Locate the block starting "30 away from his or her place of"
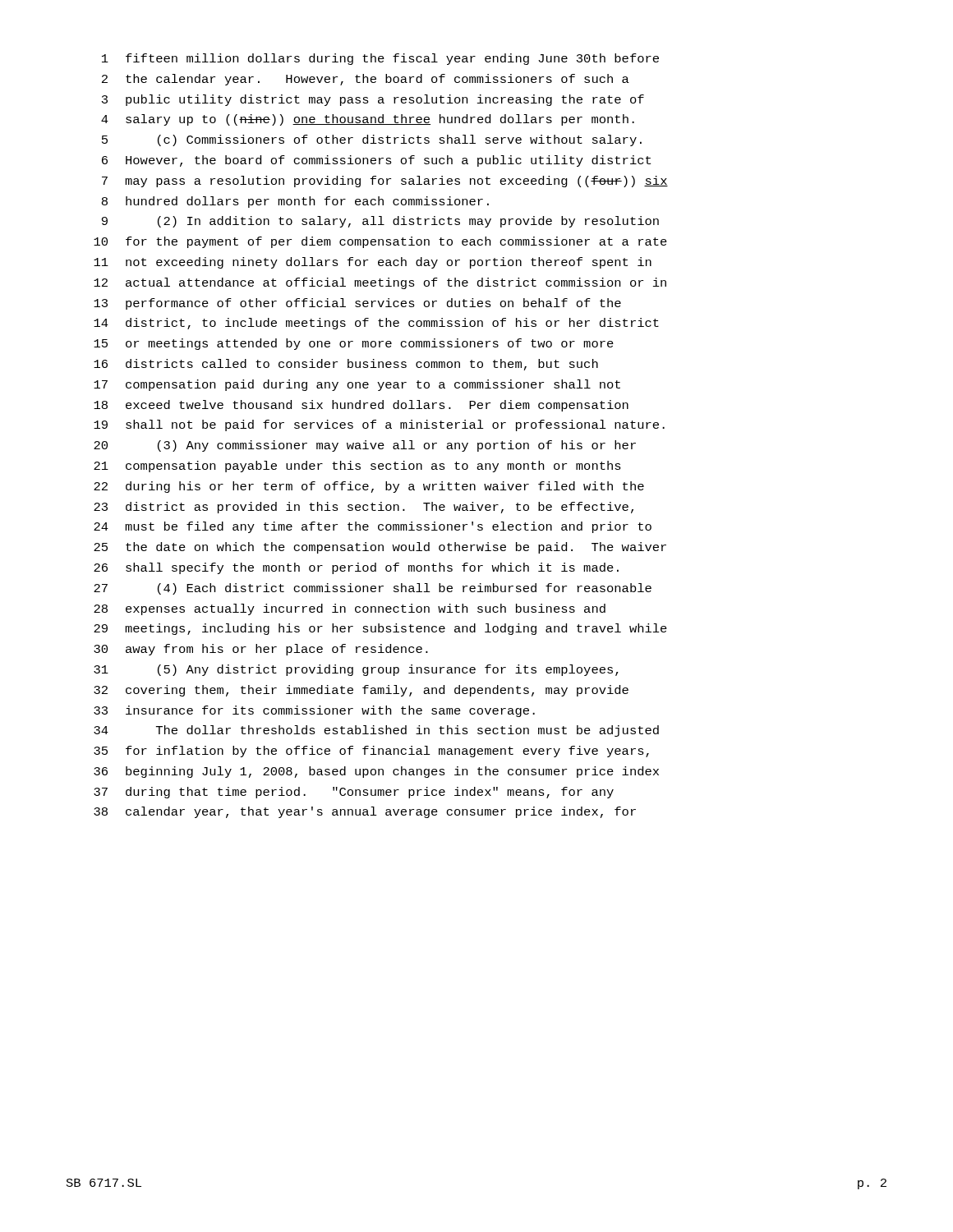The height and width of the screenshot is (1232, 953). 261,650
